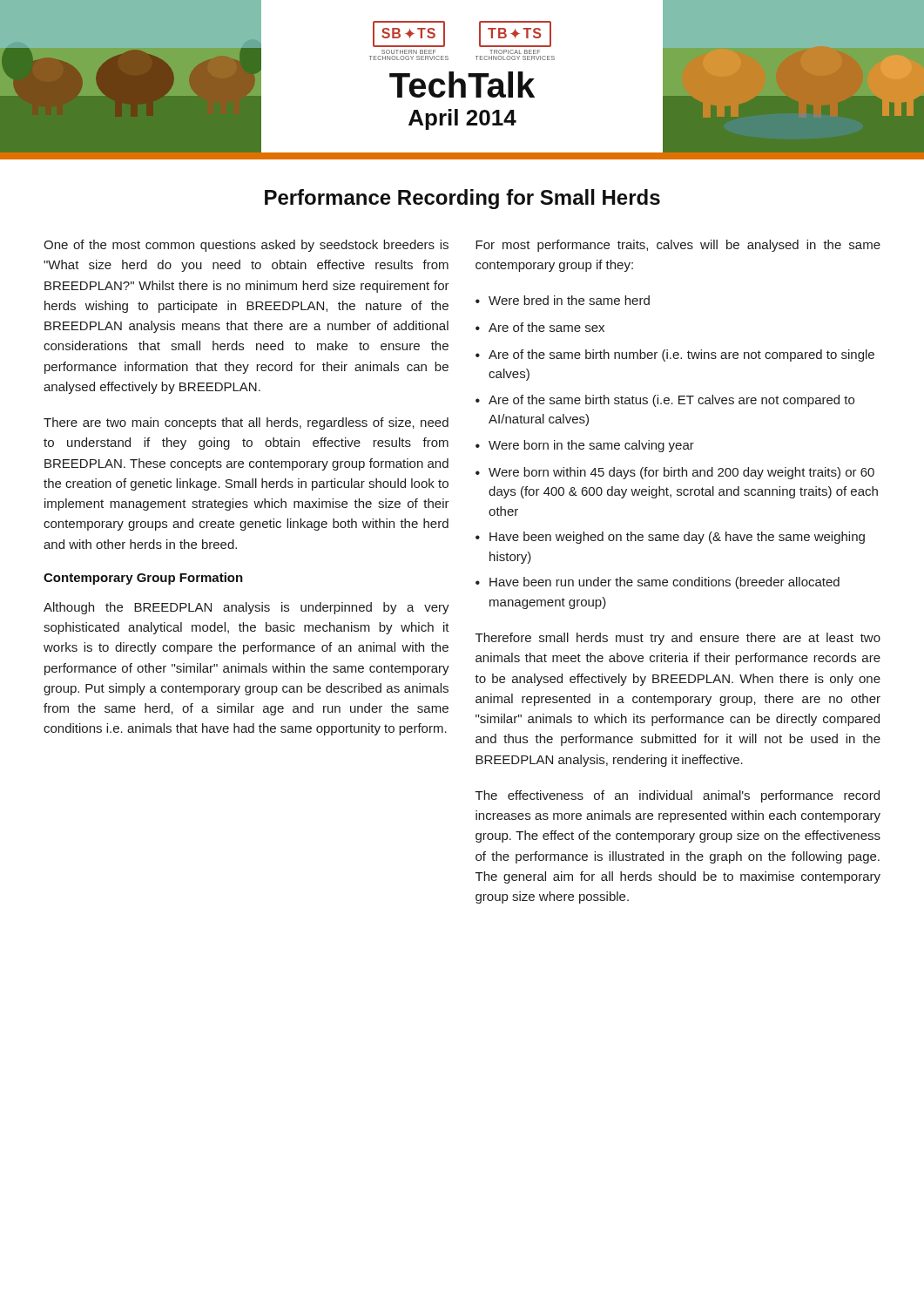Where does it say "Contemporary Group Formation"?
This screenshot has height=1307, width=924.
pyautogui.click(x=143, y=577)
